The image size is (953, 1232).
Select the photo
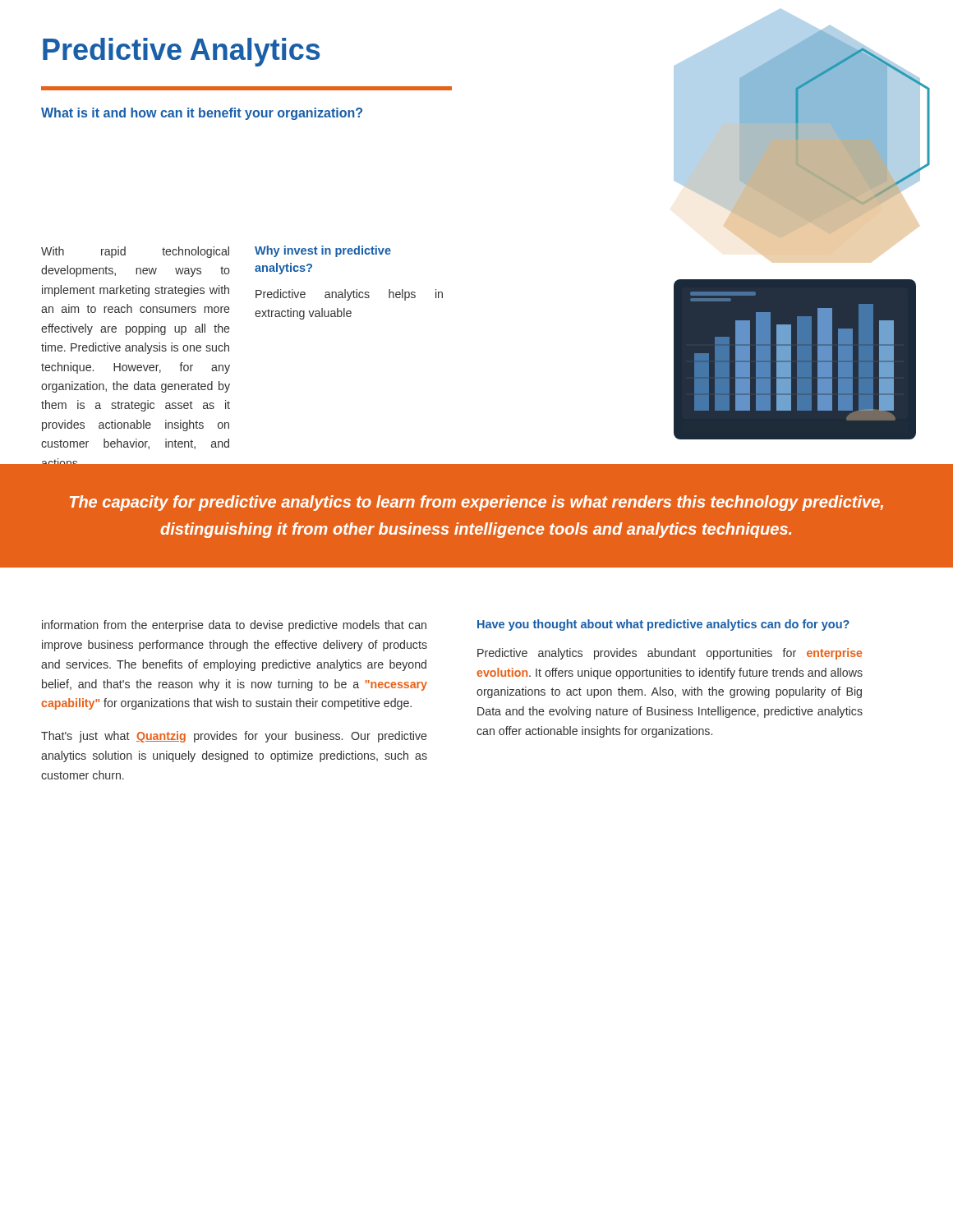point(795,359)
